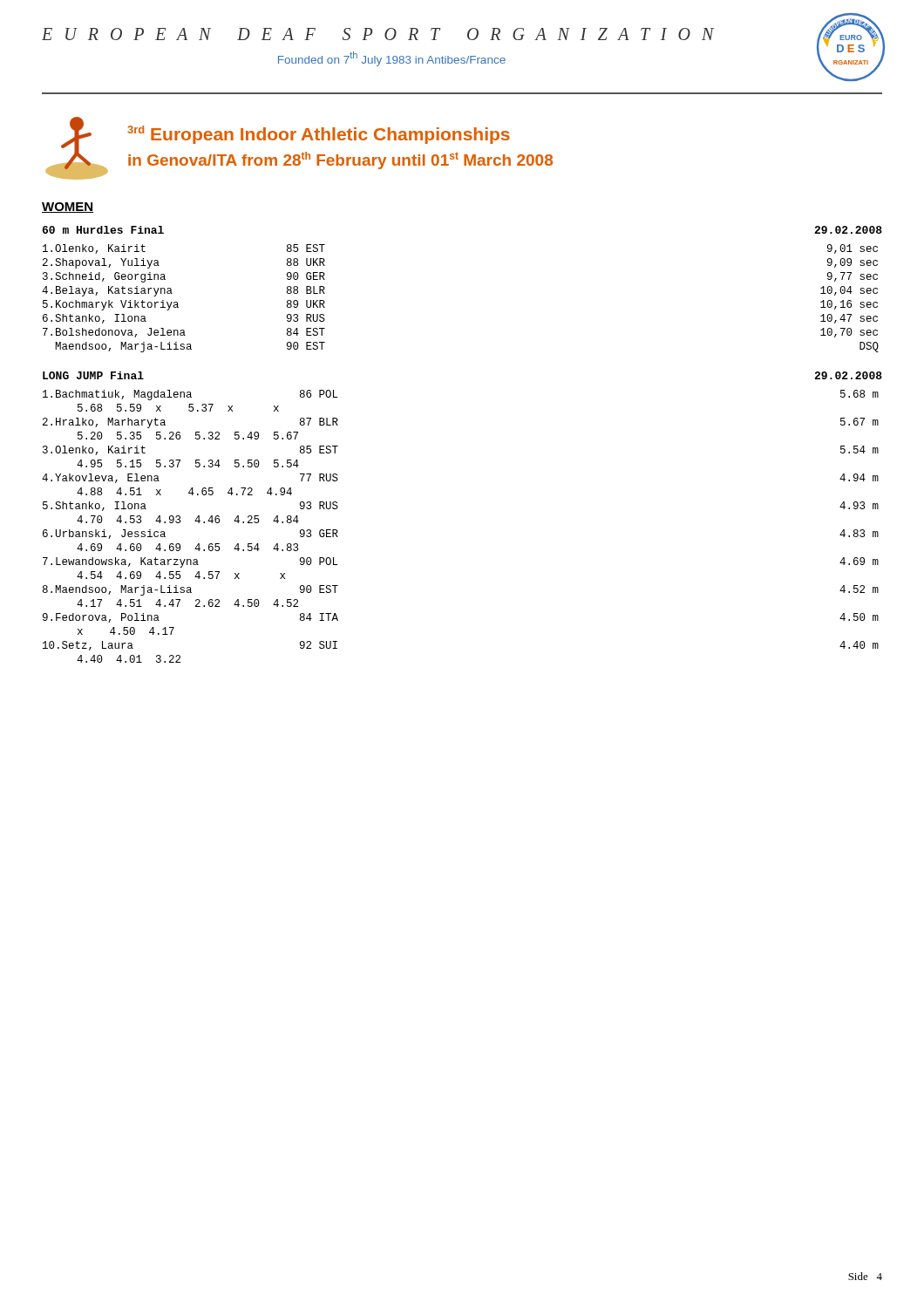Where does it say "LONG JUMP Final 29.02.2008"?
This screenshot has width=924, height=1308.
click(x=93, y=375)
